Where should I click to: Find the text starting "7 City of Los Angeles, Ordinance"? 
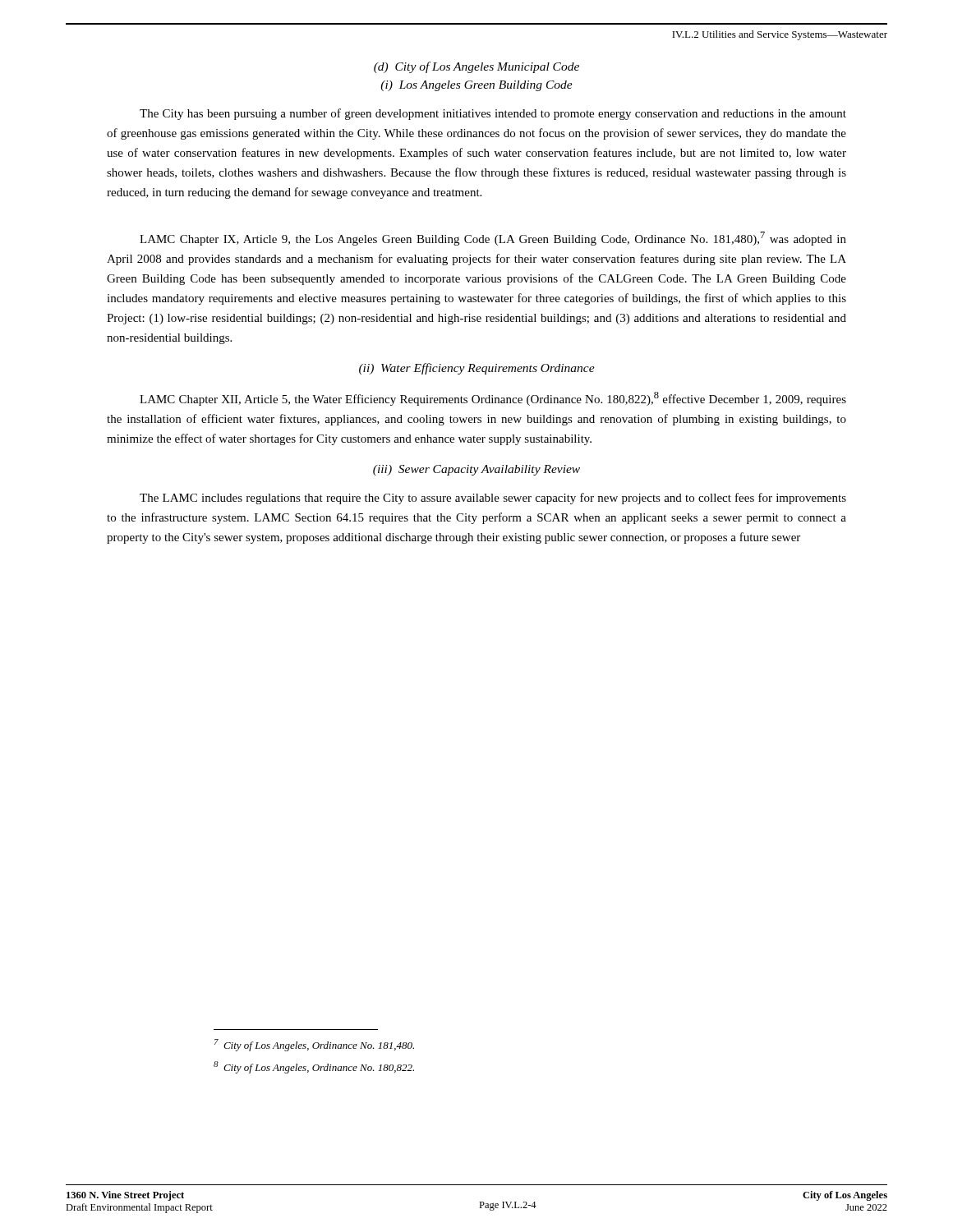point(314,1044)
